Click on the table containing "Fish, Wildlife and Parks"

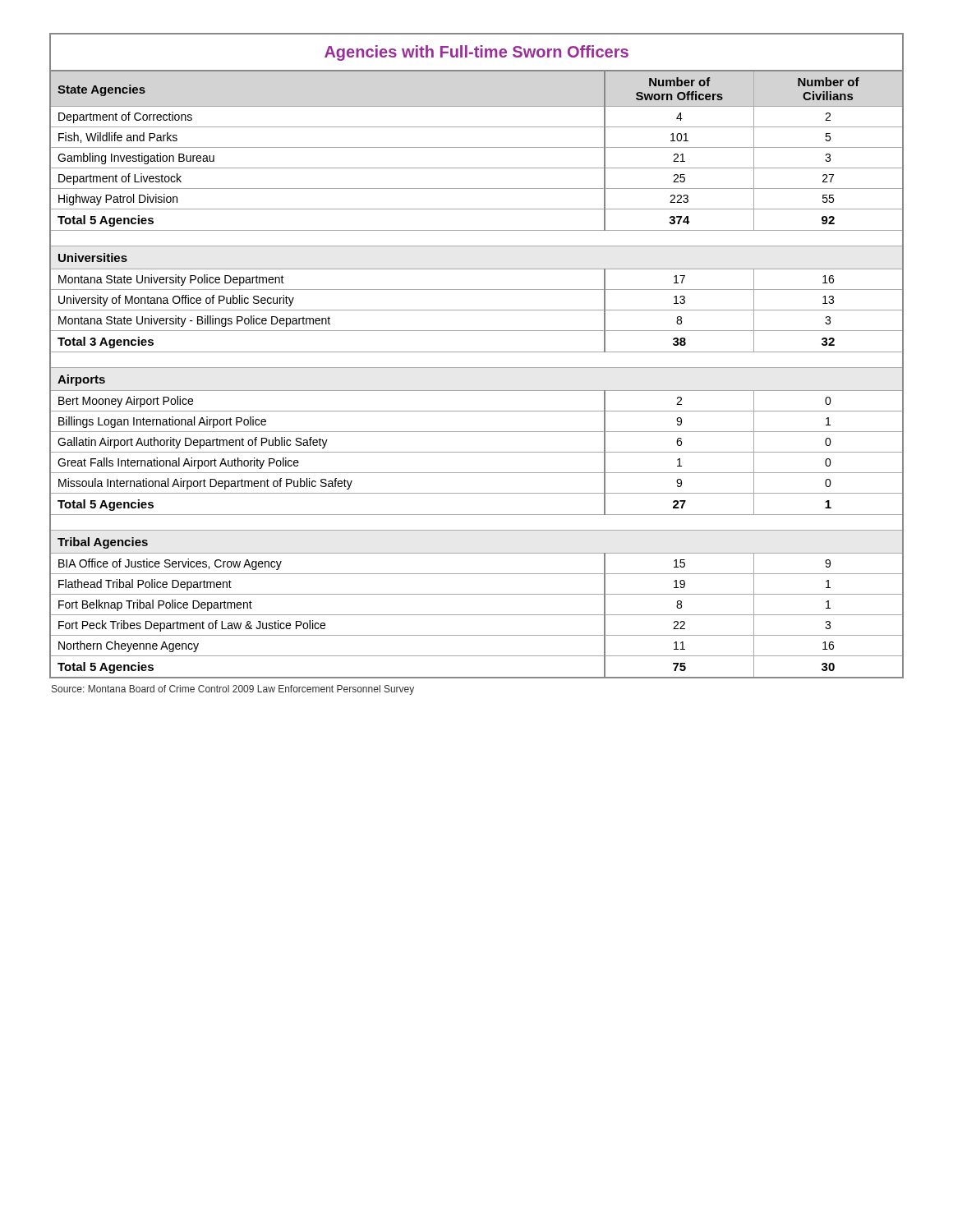click(476, 356)
